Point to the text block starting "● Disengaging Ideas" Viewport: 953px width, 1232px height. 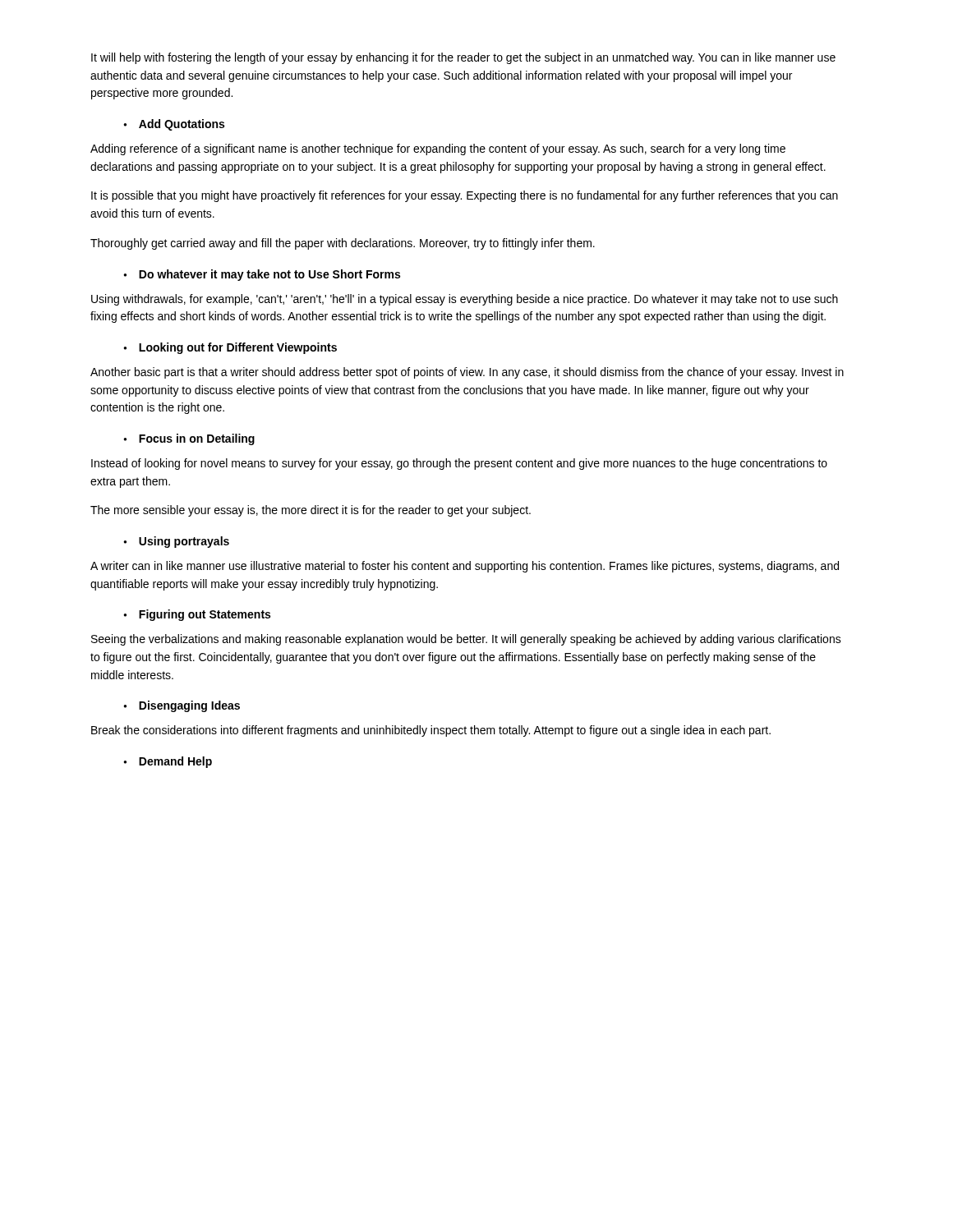[182, 706]
